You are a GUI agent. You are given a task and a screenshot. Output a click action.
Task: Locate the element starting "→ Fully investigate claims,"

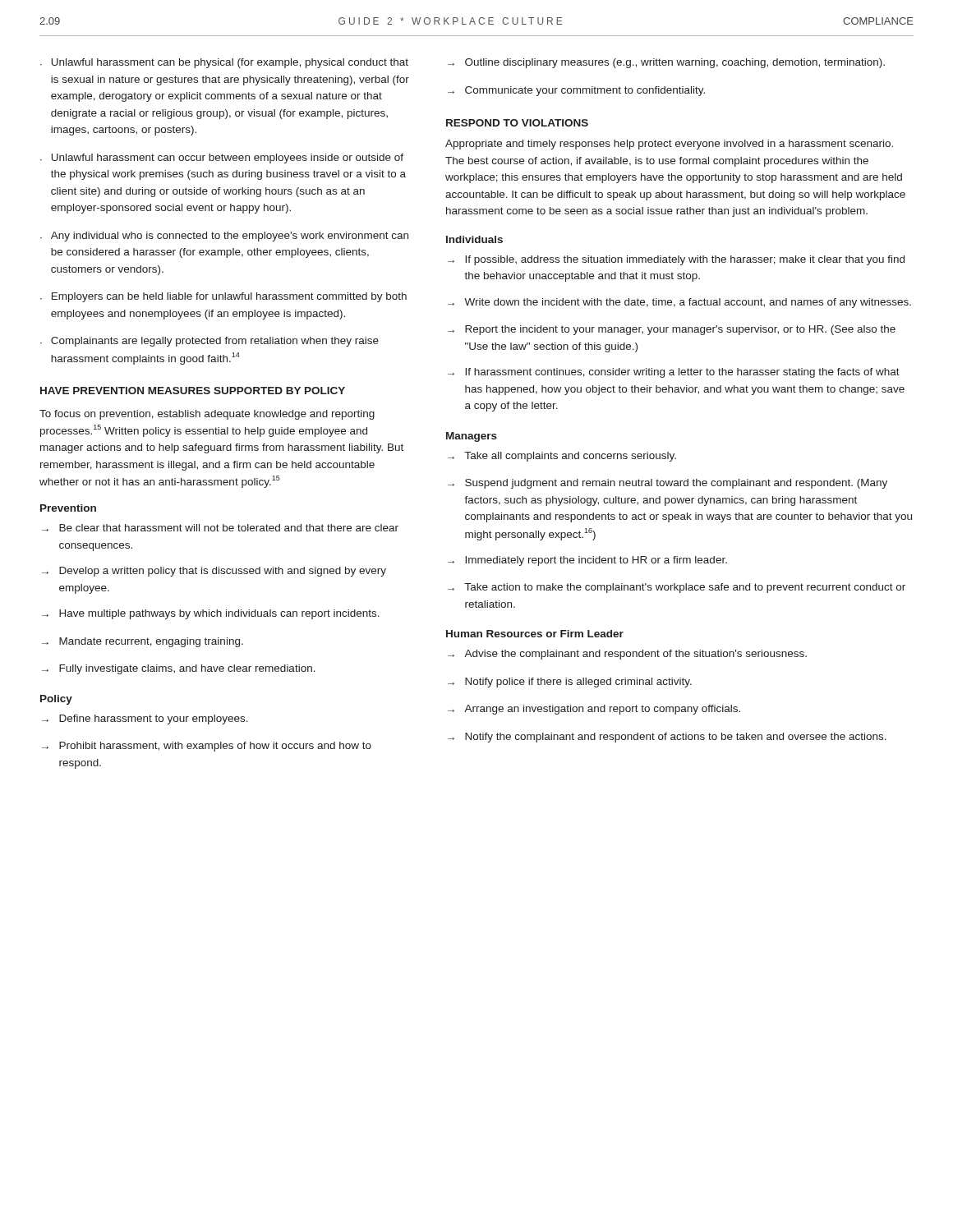pos(178,670)
